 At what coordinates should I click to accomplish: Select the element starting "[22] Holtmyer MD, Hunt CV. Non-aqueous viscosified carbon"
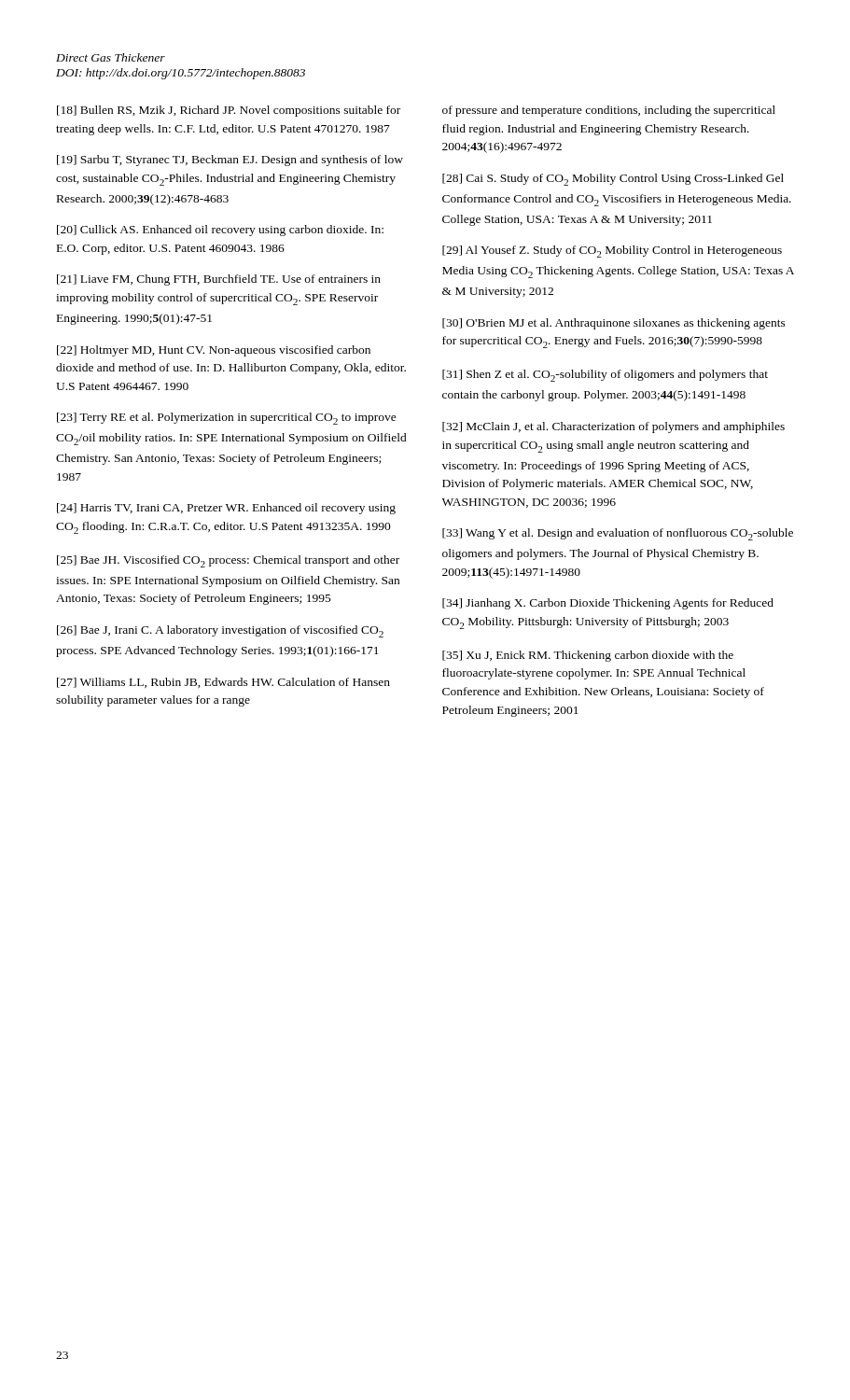point(231,367)
